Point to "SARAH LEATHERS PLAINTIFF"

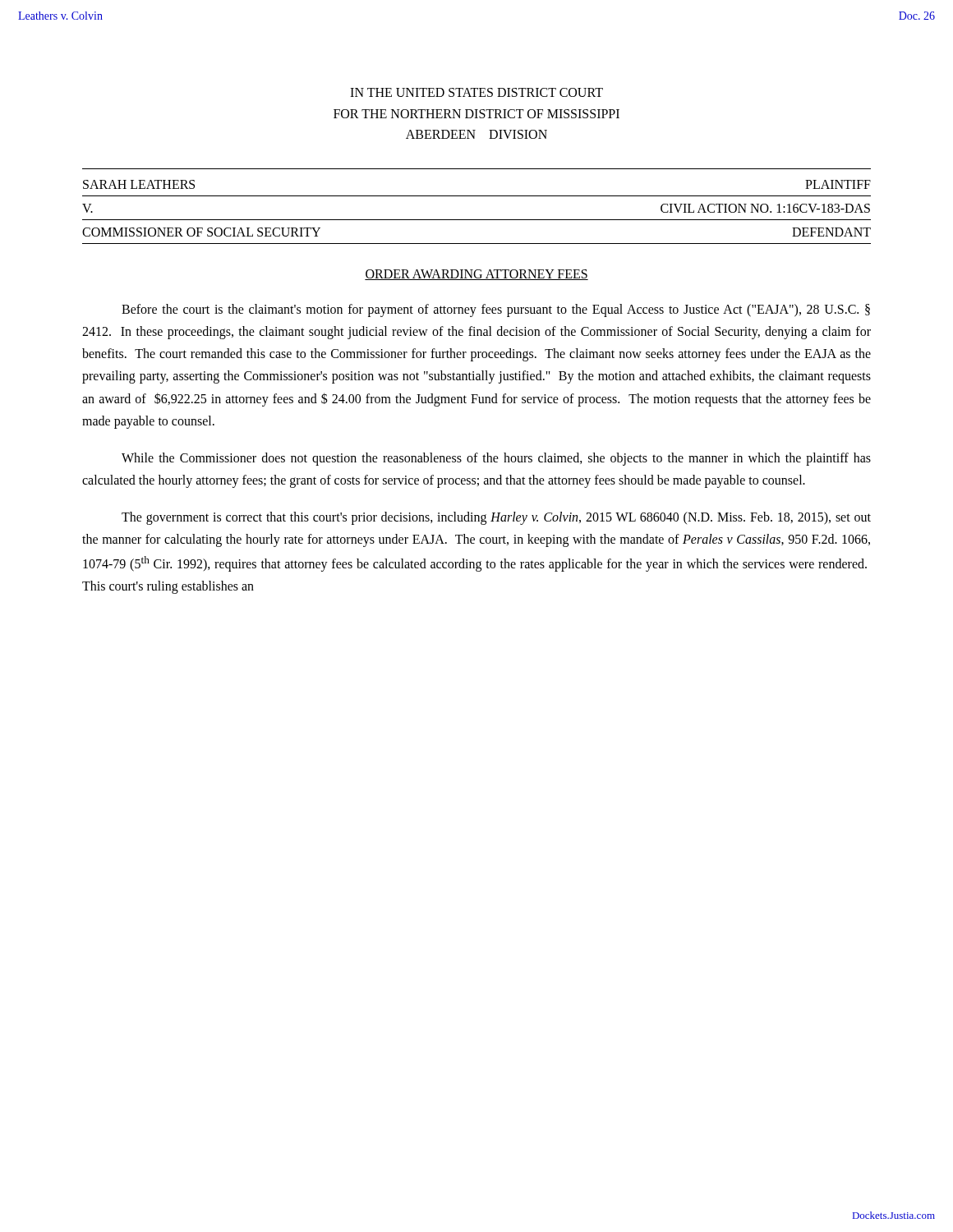[x=476, y=185]
